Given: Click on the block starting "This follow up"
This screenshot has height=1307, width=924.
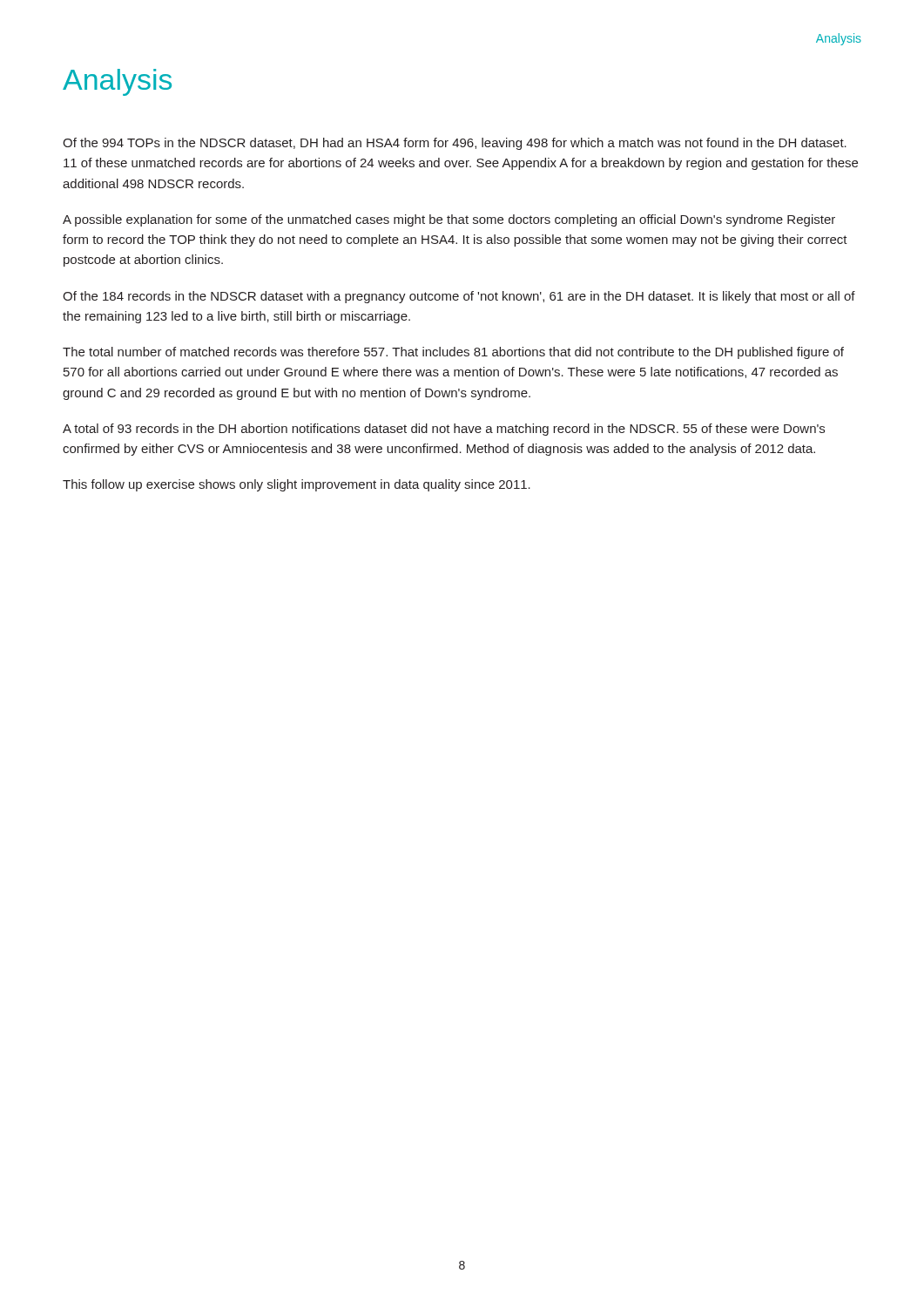Looking at the screenshot, I should pos(462,484).
